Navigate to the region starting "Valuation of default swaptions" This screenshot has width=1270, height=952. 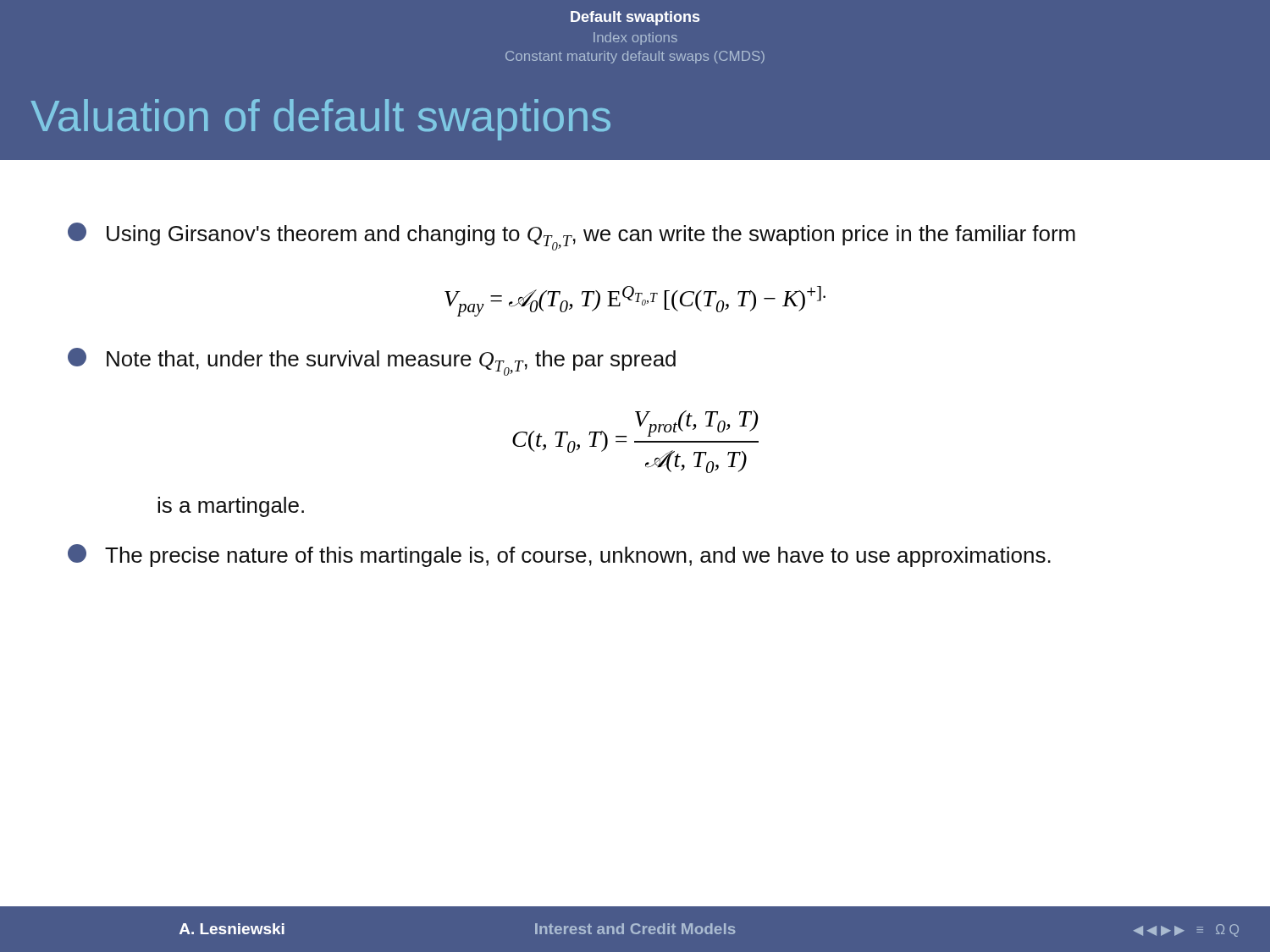click(x=321, y=116)
